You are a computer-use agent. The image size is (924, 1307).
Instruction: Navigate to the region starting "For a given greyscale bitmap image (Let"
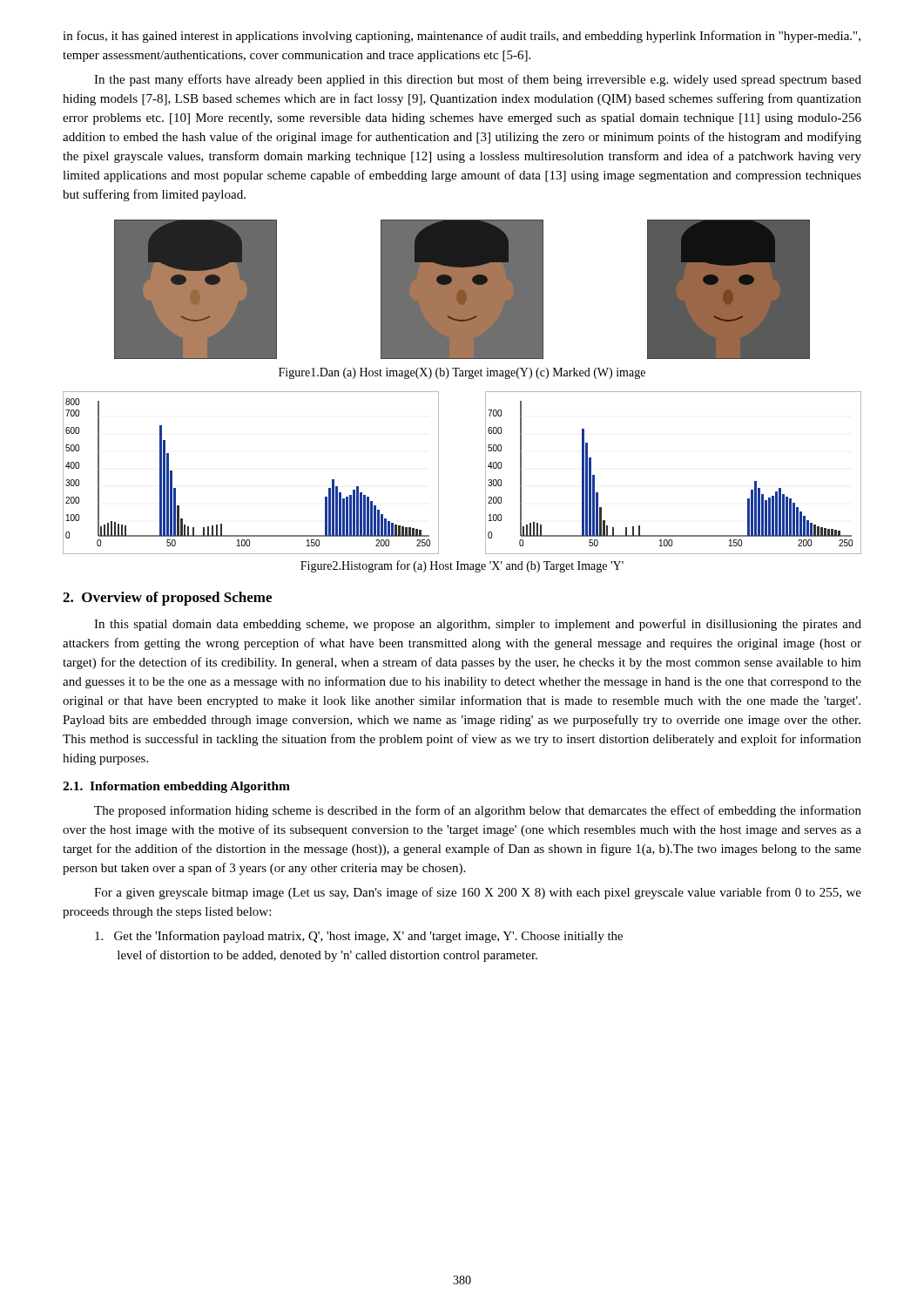(x=462, y=902)
